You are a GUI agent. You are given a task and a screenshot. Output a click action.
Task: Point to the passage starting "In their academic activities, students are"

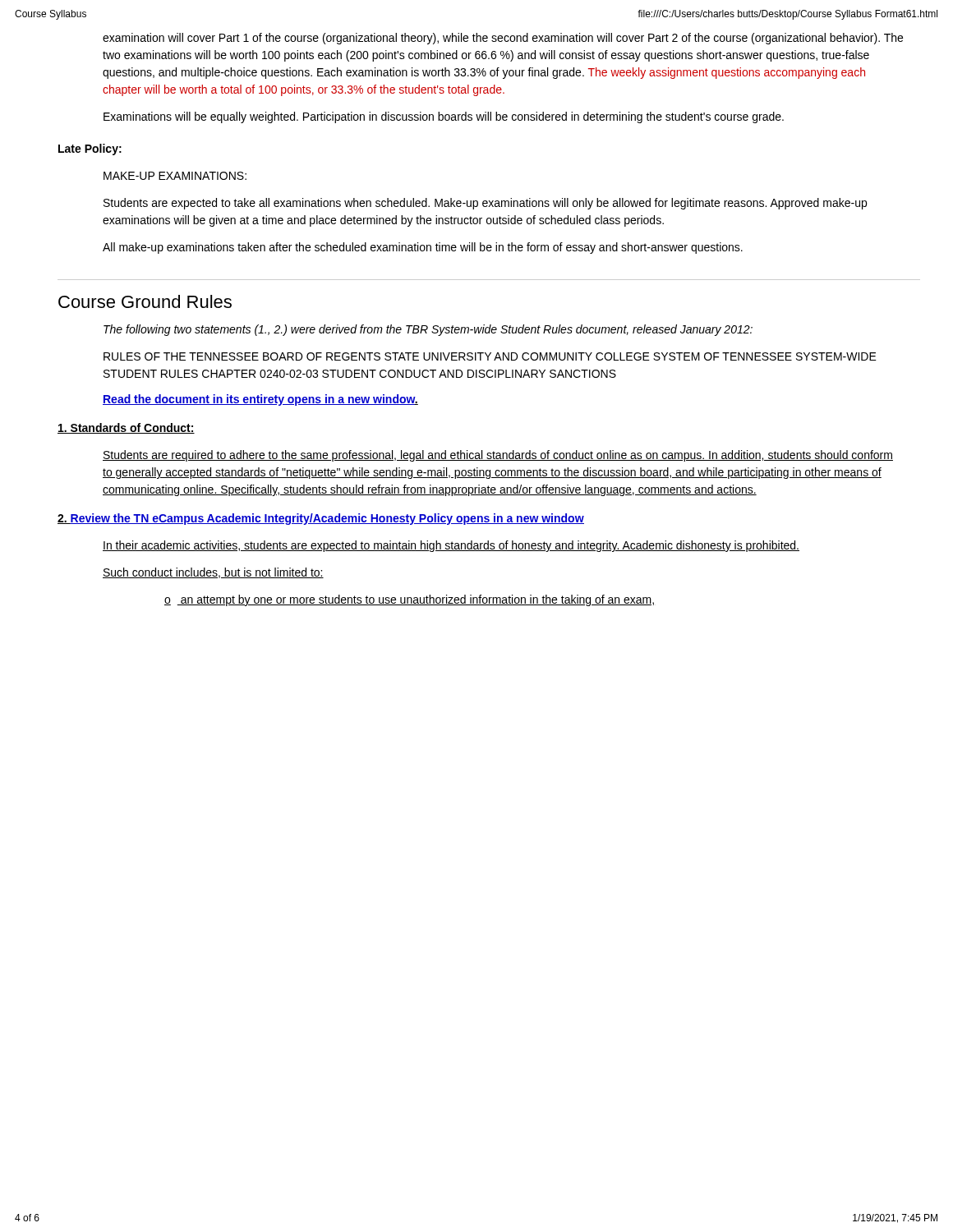click(451, 545)
